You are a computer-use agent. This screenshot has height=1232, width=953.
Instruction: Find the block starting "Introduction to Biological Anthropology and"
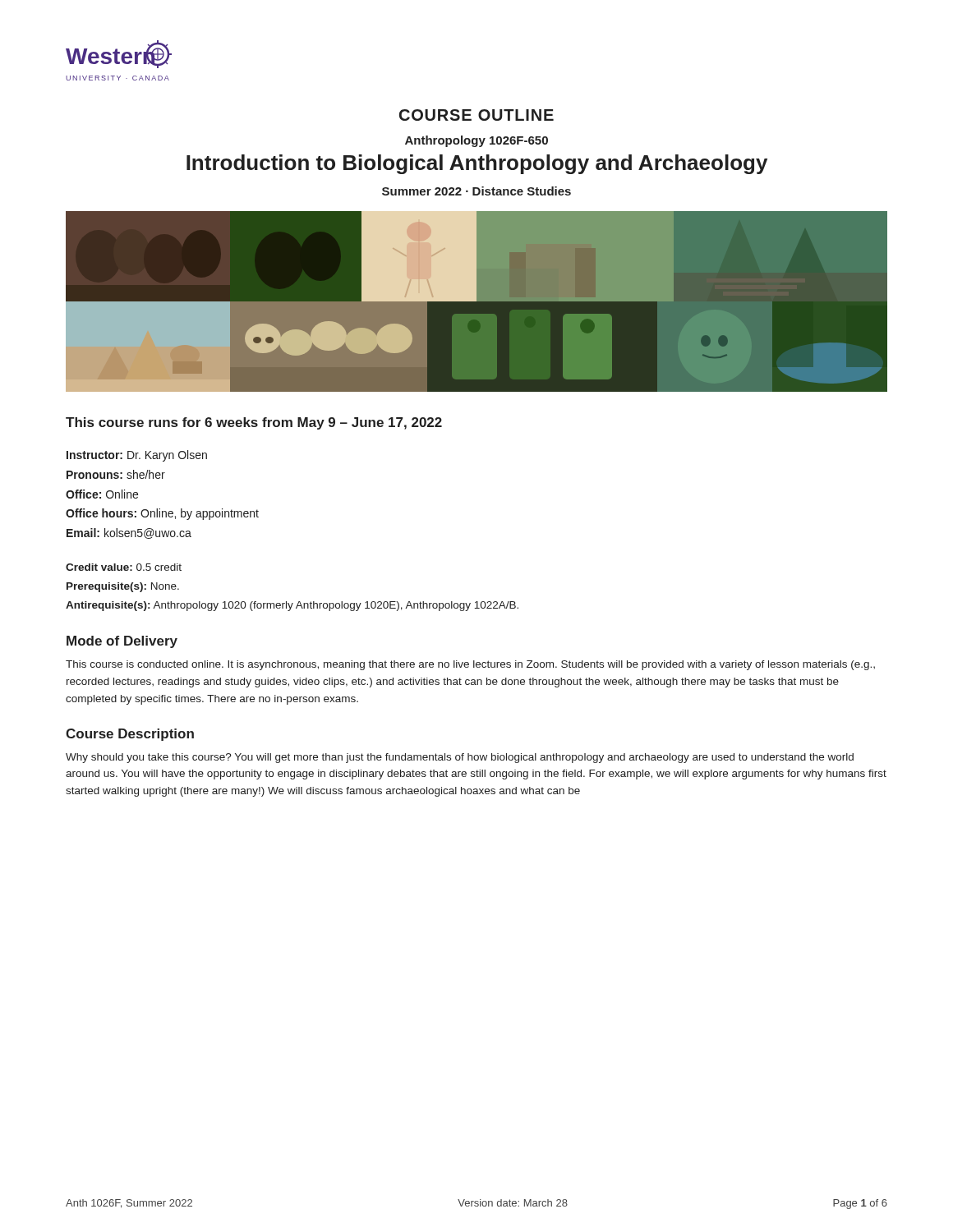(x=476, y=163)
